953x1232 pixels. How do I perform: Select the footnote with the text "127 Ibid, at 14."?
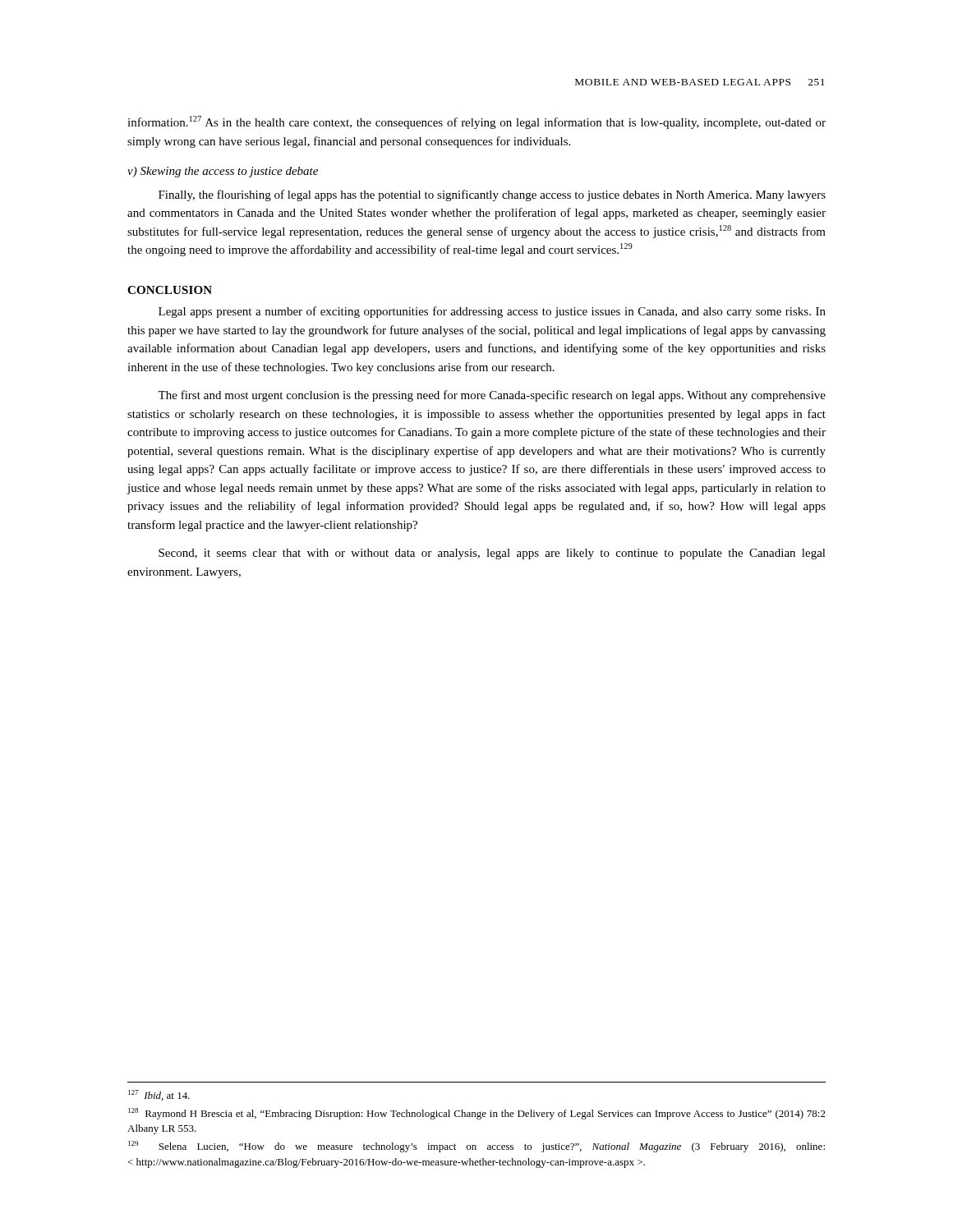(159, 1095)
